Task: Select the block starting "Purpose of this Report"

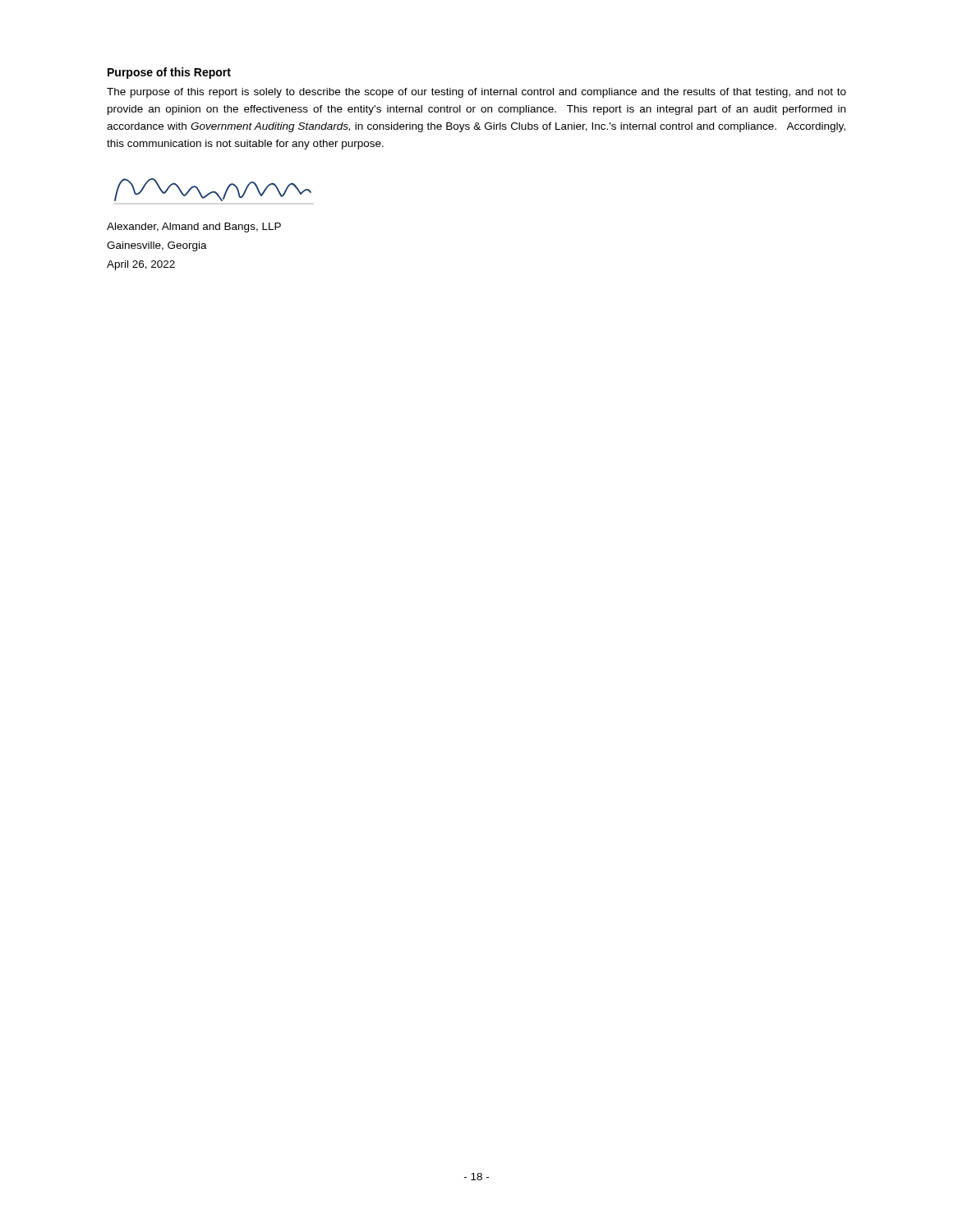Action: point(169,72)
